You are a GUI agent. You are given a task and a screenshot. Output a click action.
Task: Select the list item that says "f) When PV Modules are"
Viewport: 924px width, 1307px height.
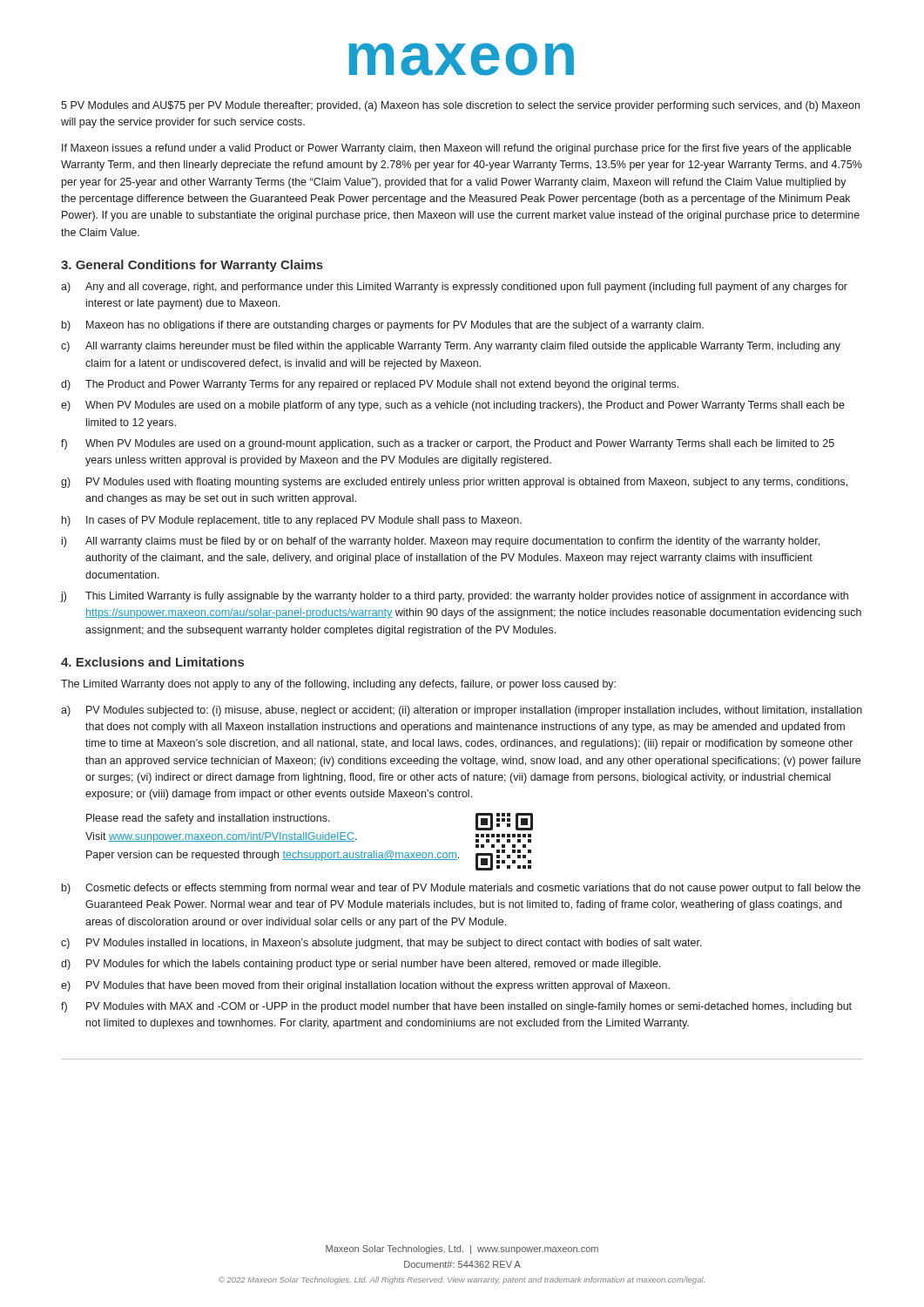462,453
